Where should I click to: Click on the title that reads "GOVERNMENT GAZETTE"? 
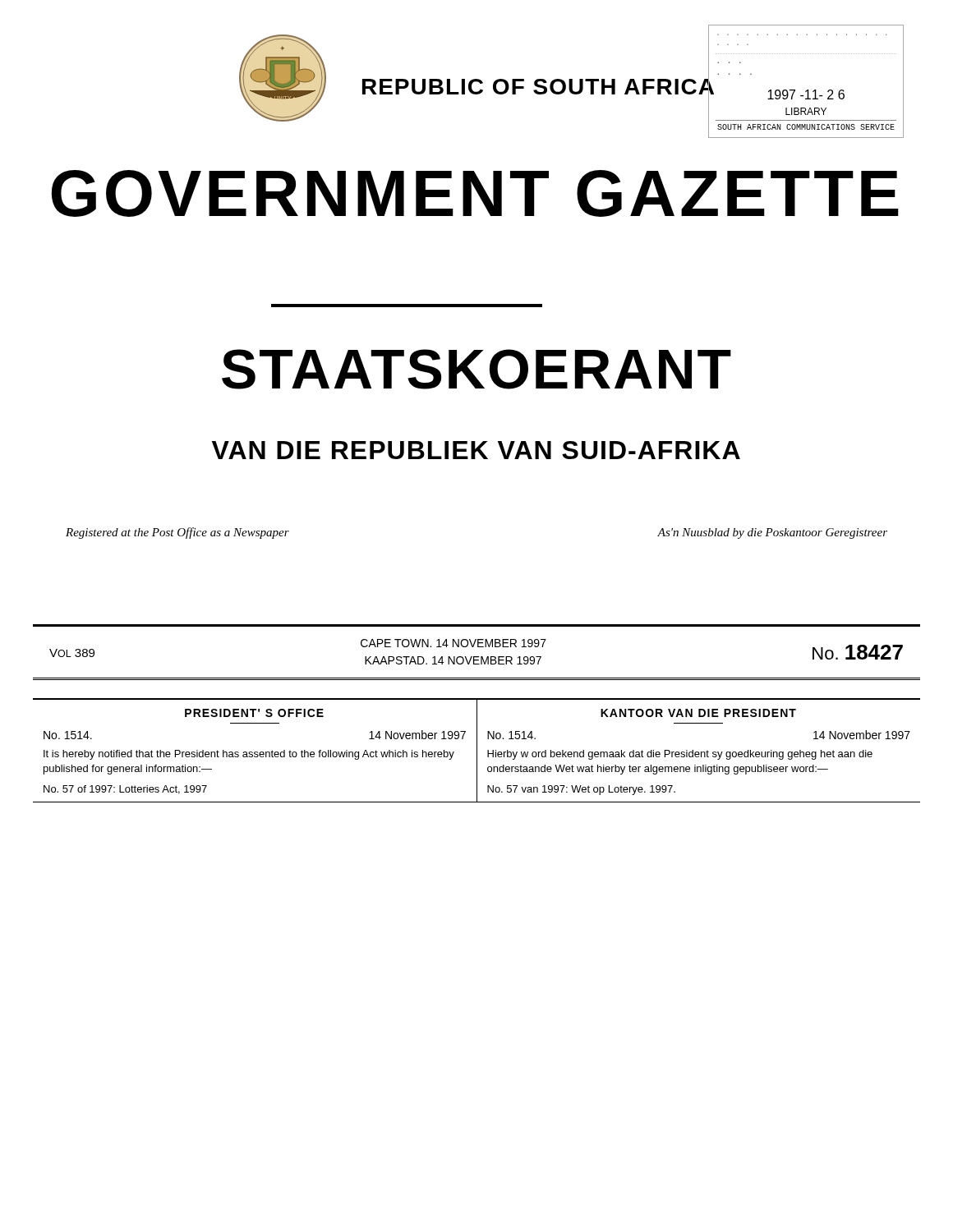point(476,193)
